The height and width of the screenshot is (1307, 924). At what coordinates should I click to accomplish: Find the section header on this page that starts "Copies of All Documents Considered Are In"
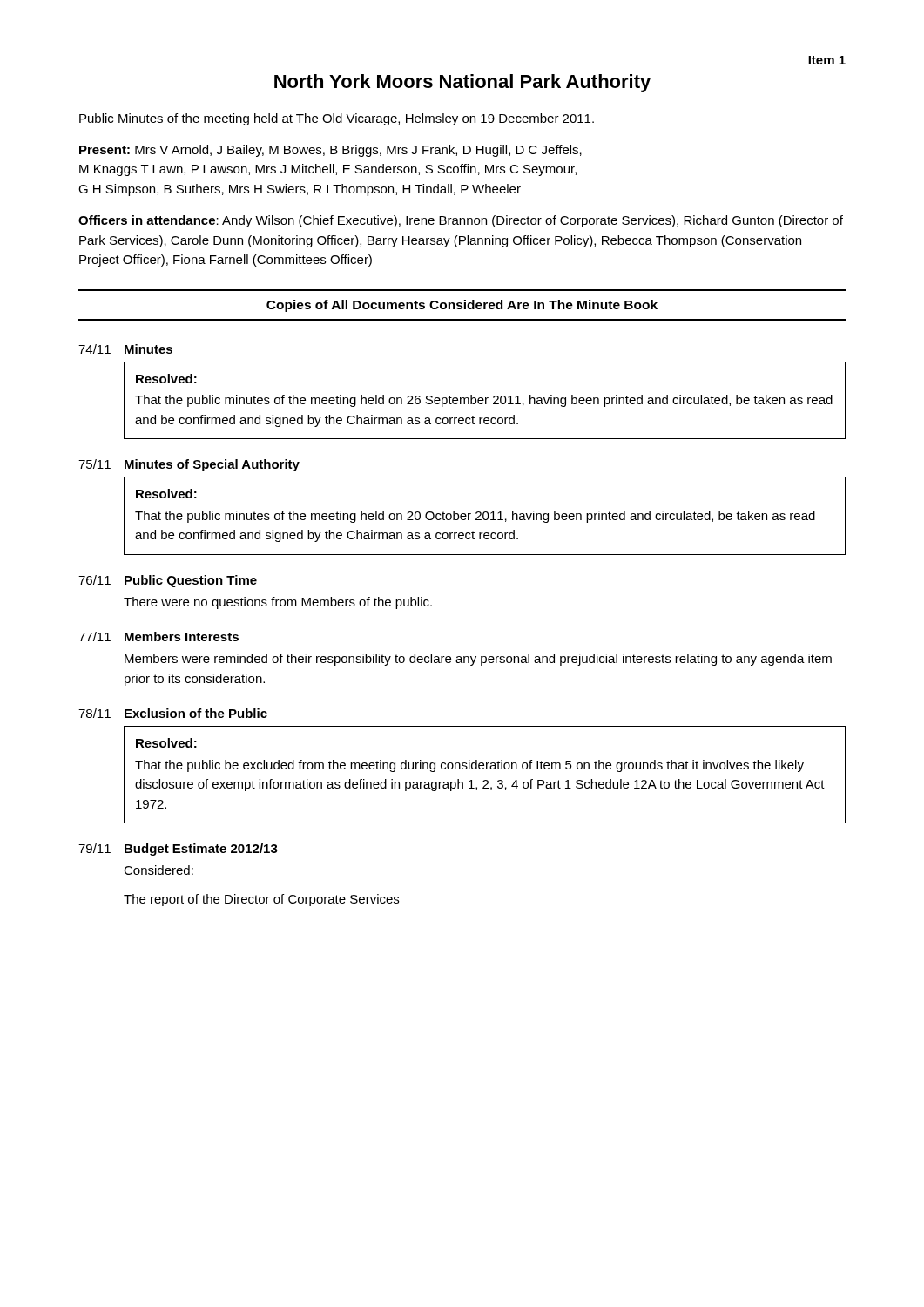click(x=462, y=304)
